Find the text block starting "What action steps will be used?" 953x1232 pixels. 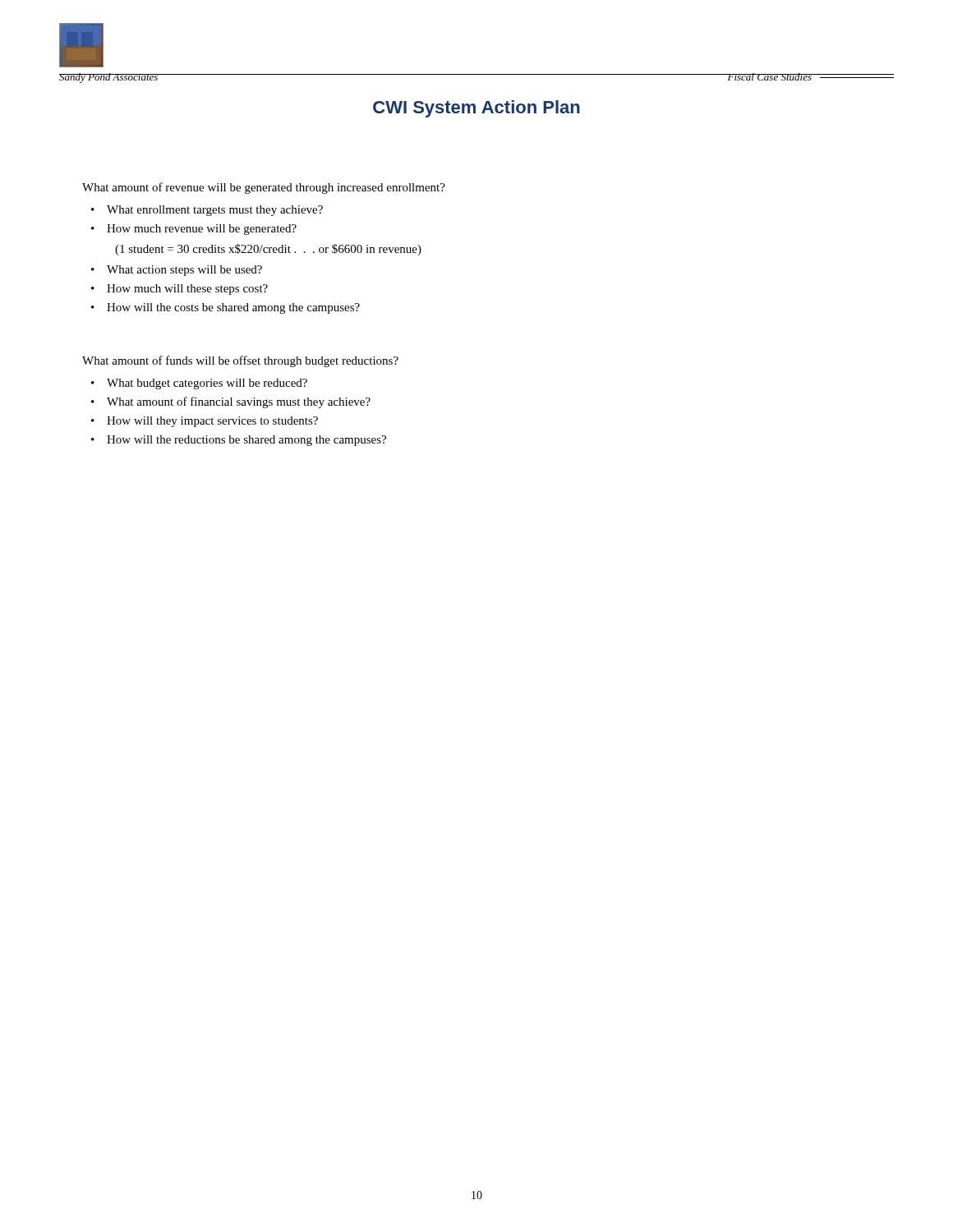pos(185,269)
